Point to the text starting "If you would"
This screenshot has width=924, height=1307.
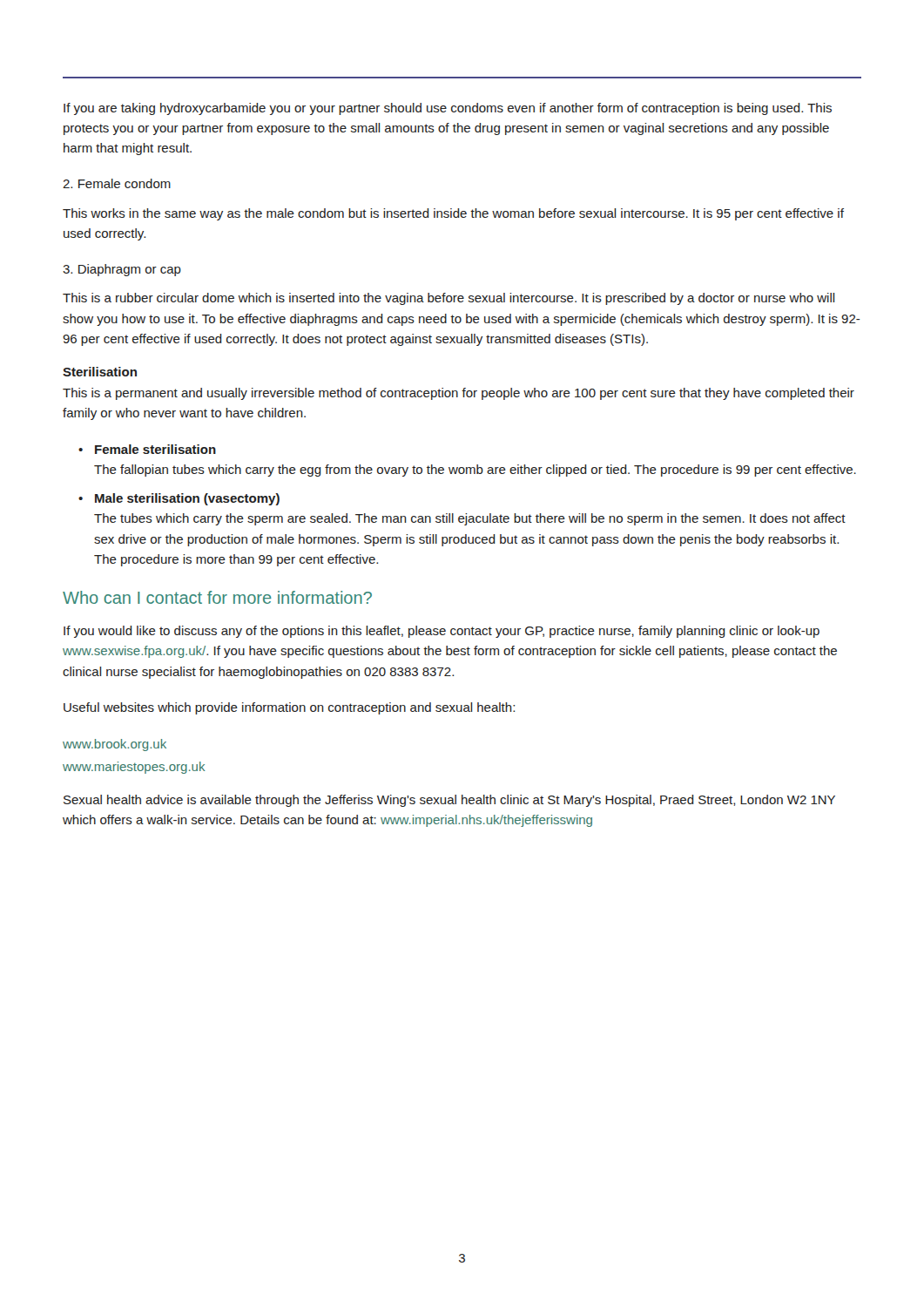click(x=450, y=651)
